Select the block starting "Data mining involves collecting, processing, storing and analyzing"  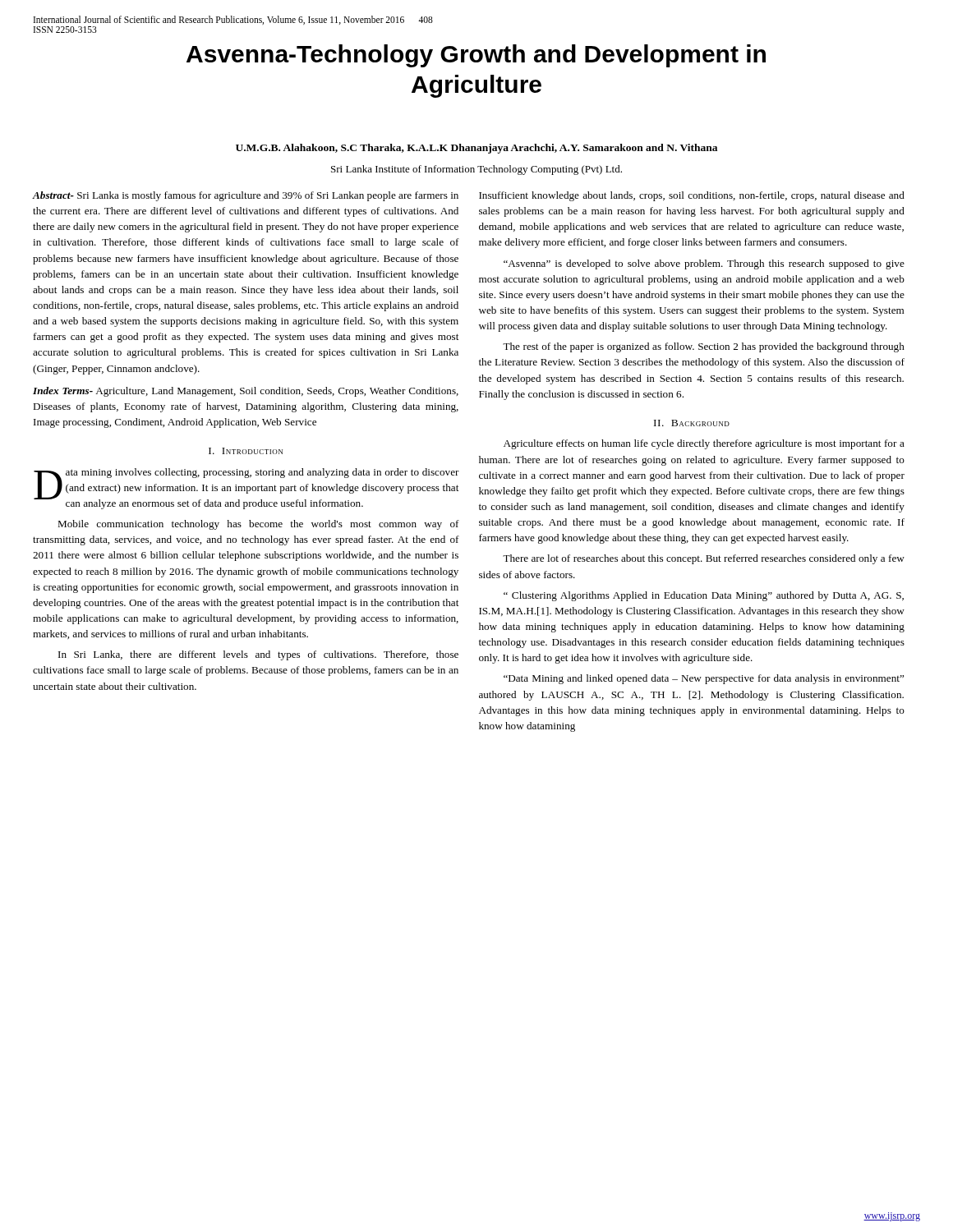click(246, 486)
